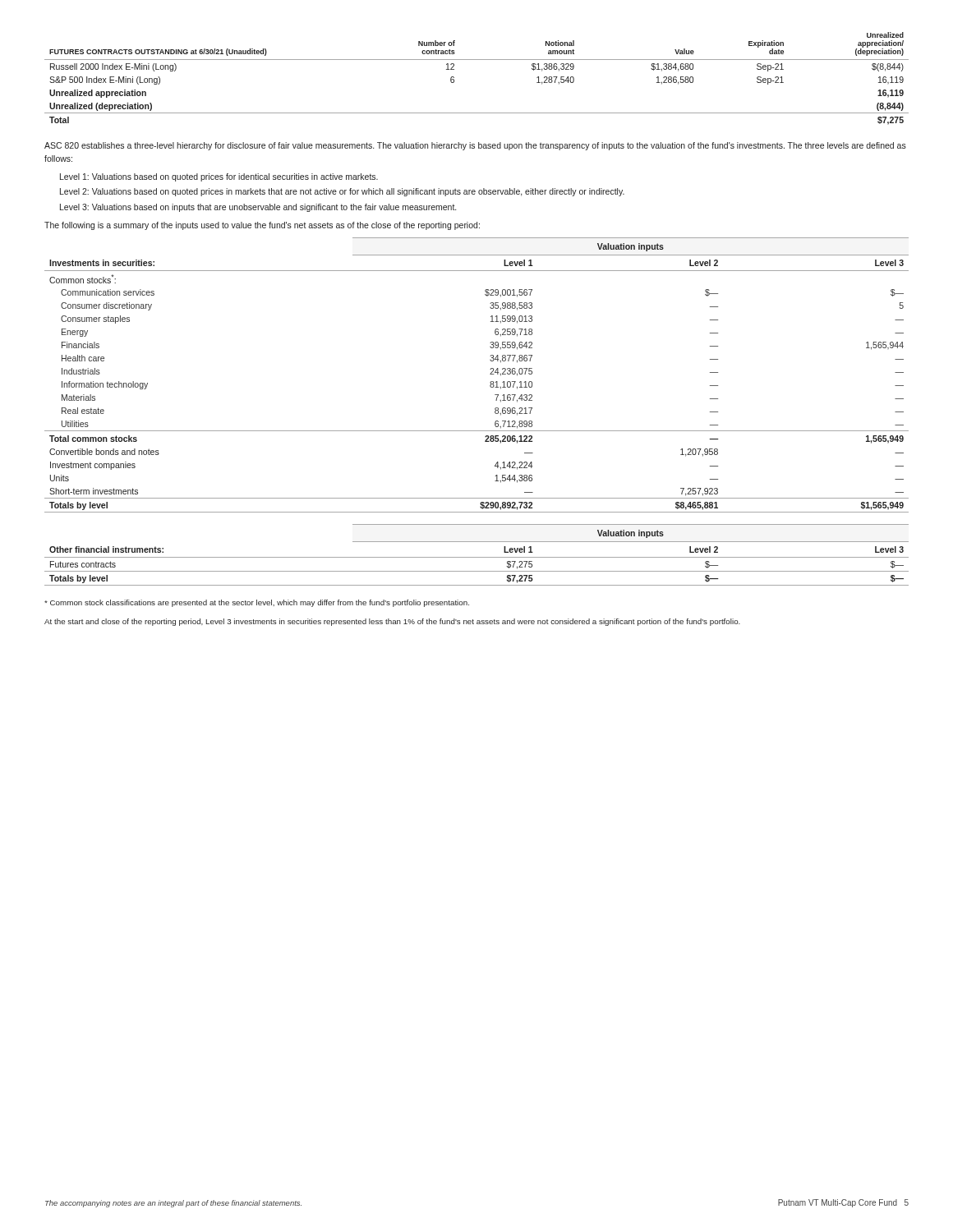Select the table that reads "Russell 2000 Index E-Mini (Long)"
953x1232 pixels.
476,78
